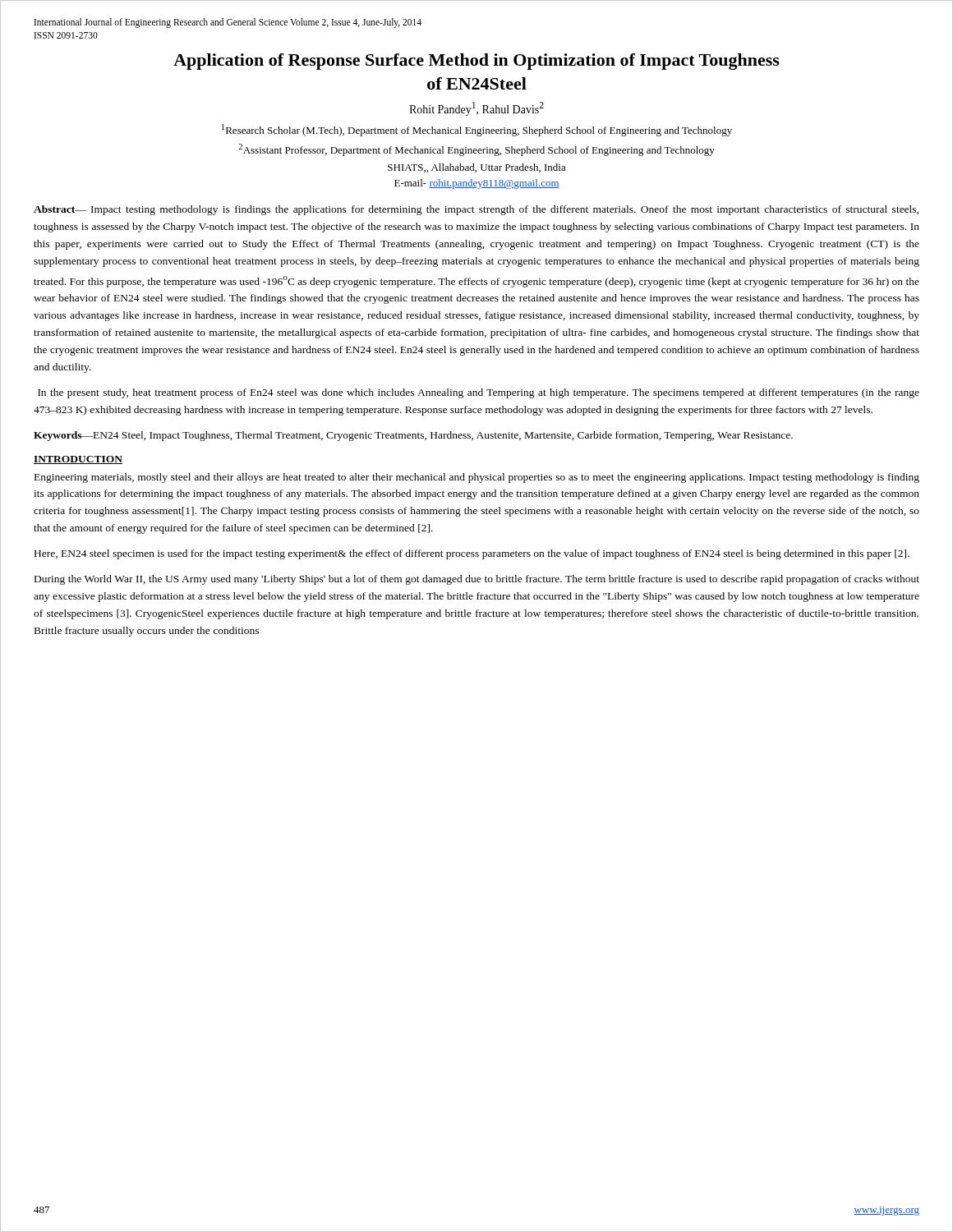
Task: Find the region starting "Keywords—EN24 Steel, Impact Toughness,"
Action: (414, 435)
